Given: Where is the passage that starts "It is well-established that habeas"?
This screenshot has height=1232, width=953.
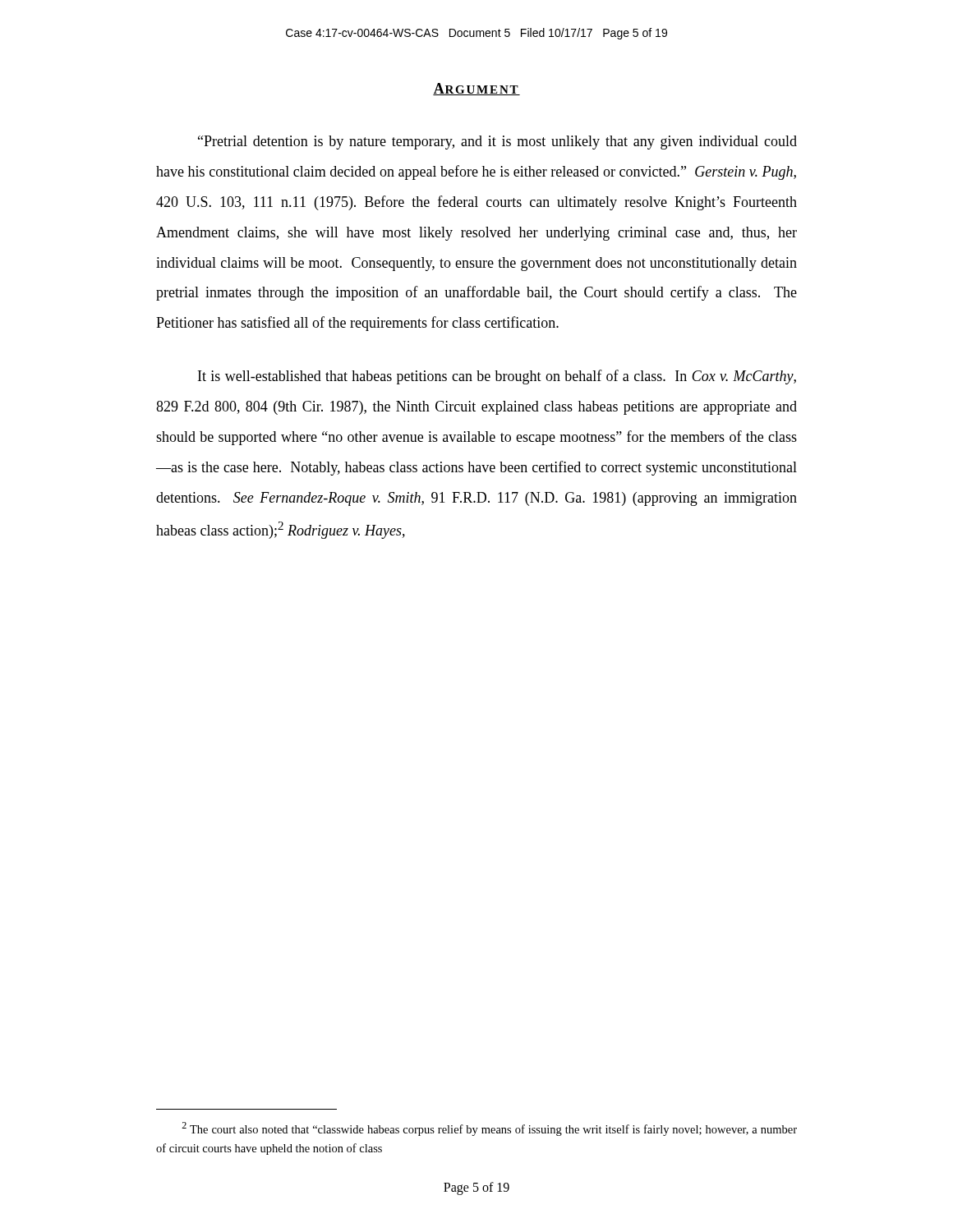Looking at the screenshot, I should point(476,454).
